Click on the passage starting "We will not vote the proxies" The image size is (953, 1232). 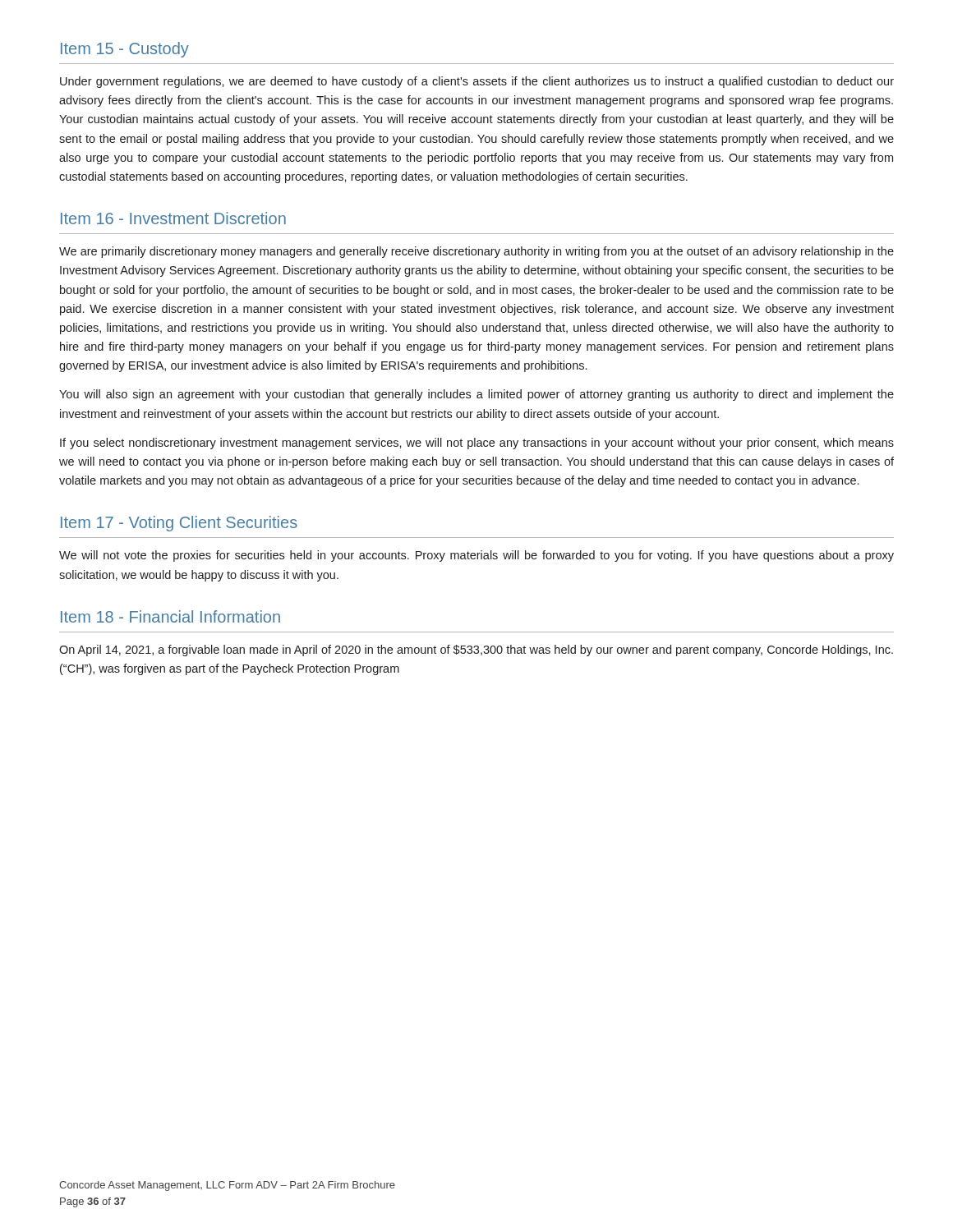click(x=476, y=566)
